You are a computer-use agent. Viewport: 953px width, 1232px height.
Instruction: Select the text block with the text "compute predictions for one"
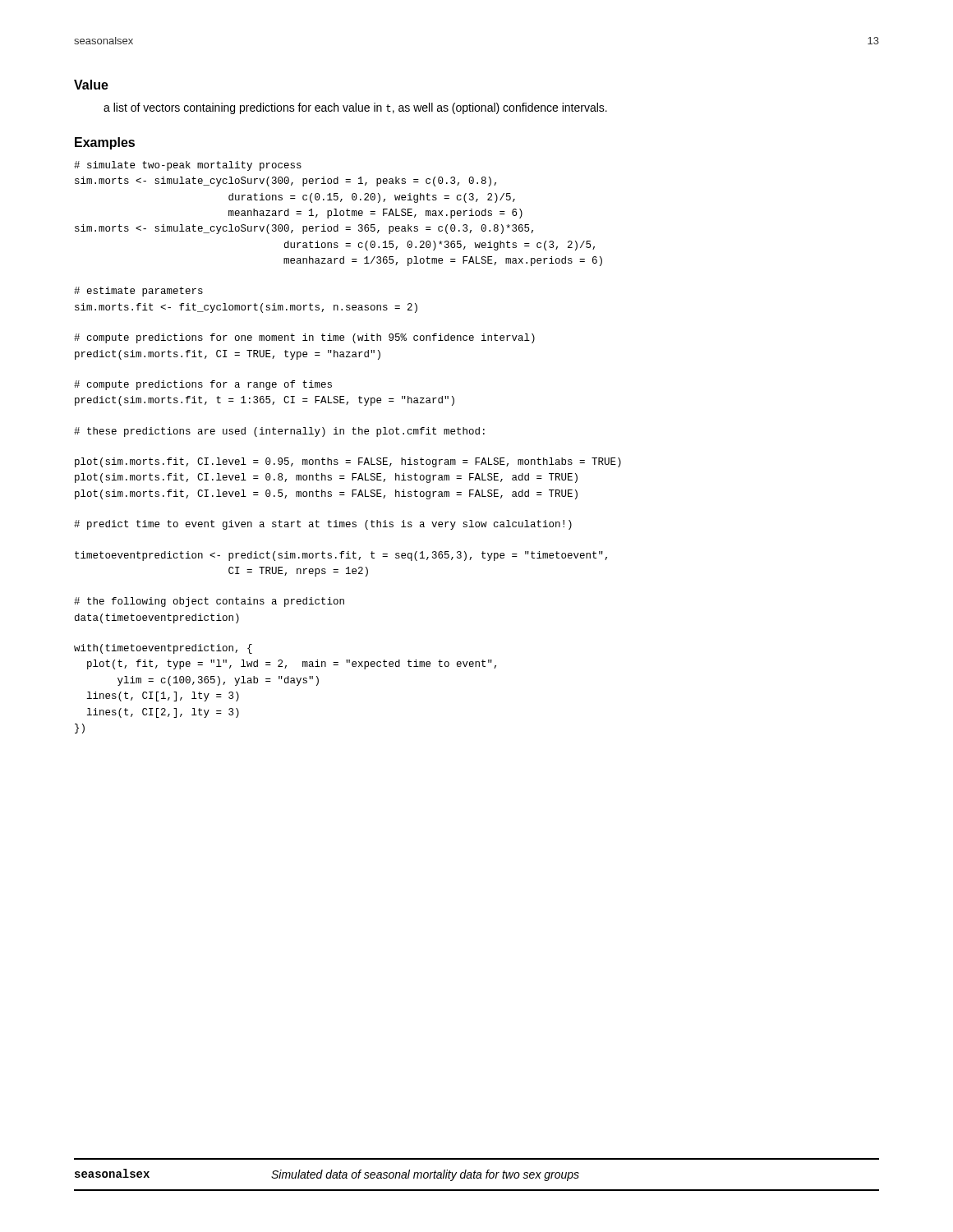coord(305,346)
